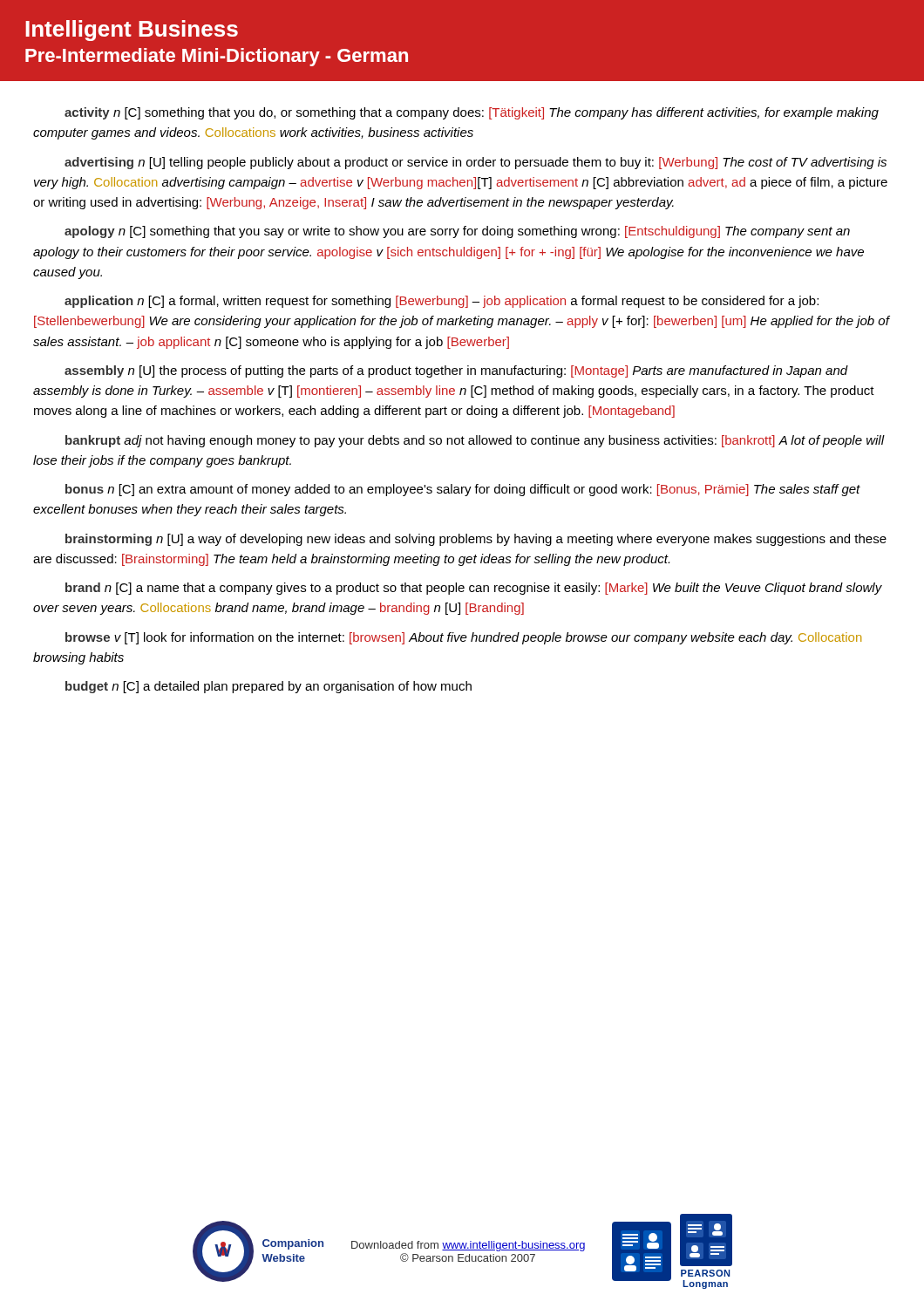
Task: Locate the block of text that opens with "activity n [C] something that"
Action: coord(462,122)
